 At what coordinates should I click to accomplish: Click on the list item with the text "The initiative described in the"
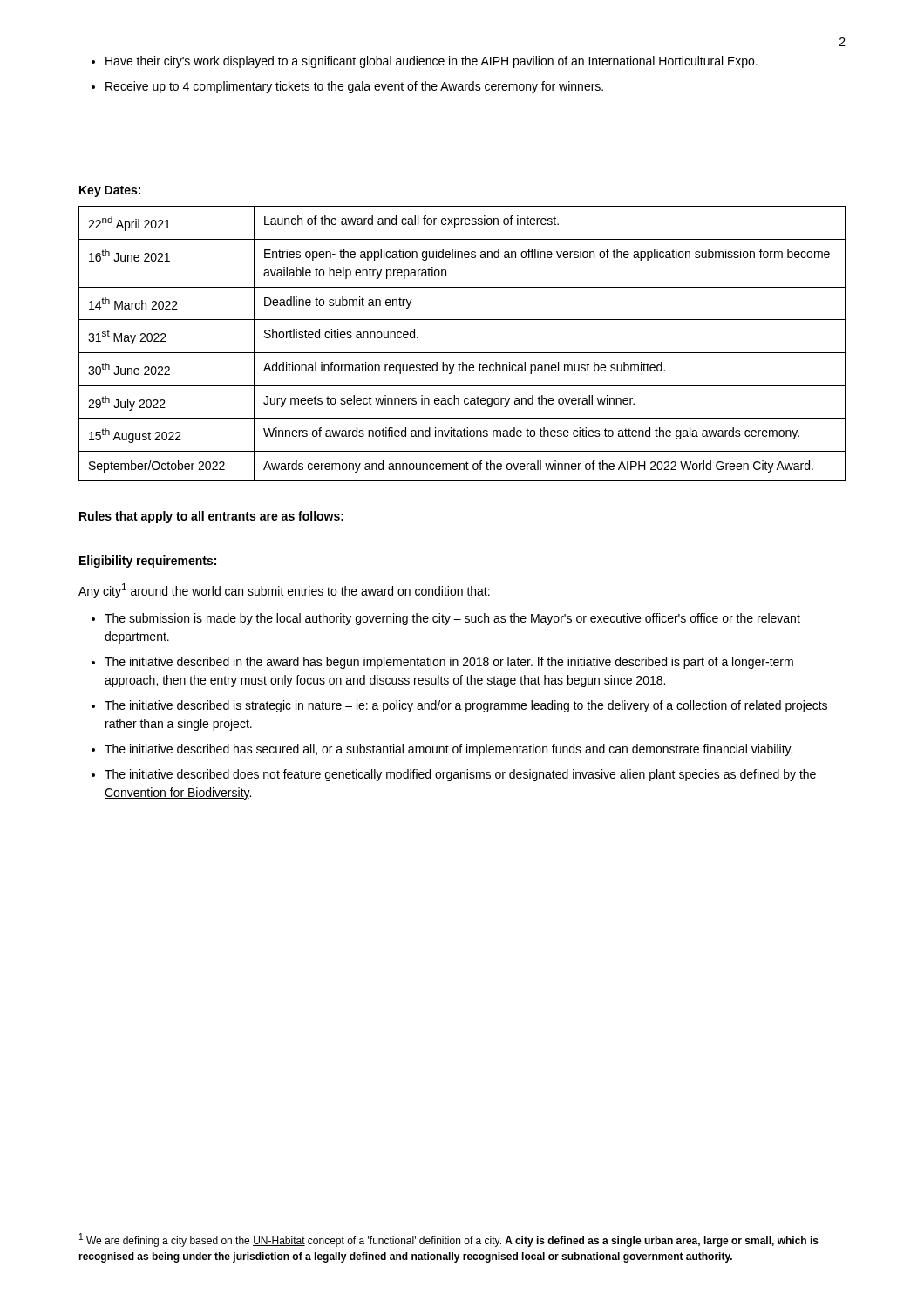449,671
